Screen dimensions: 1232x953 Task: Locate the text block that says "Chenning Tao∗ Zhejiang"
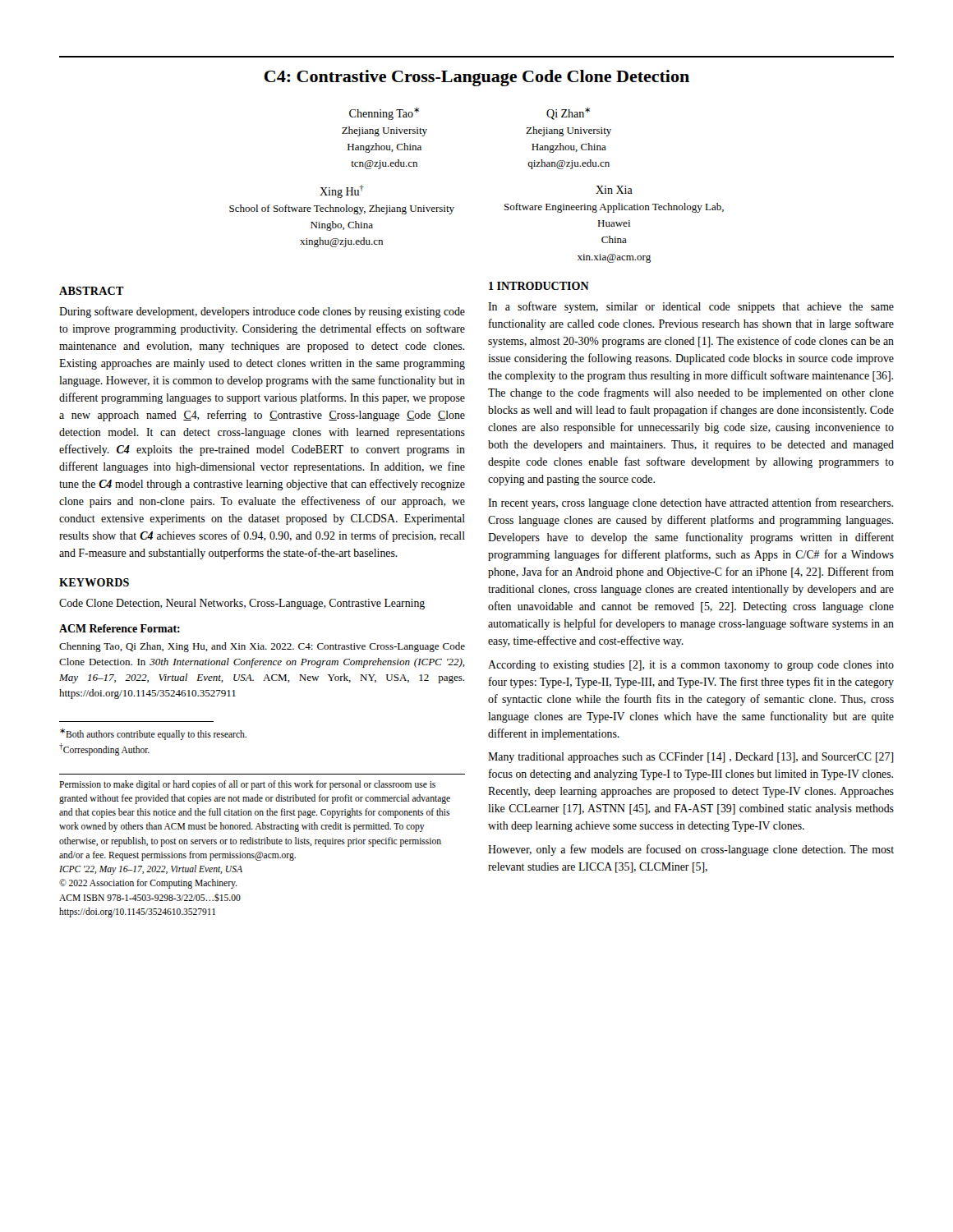pyautogui.click(x=384, y=138)
